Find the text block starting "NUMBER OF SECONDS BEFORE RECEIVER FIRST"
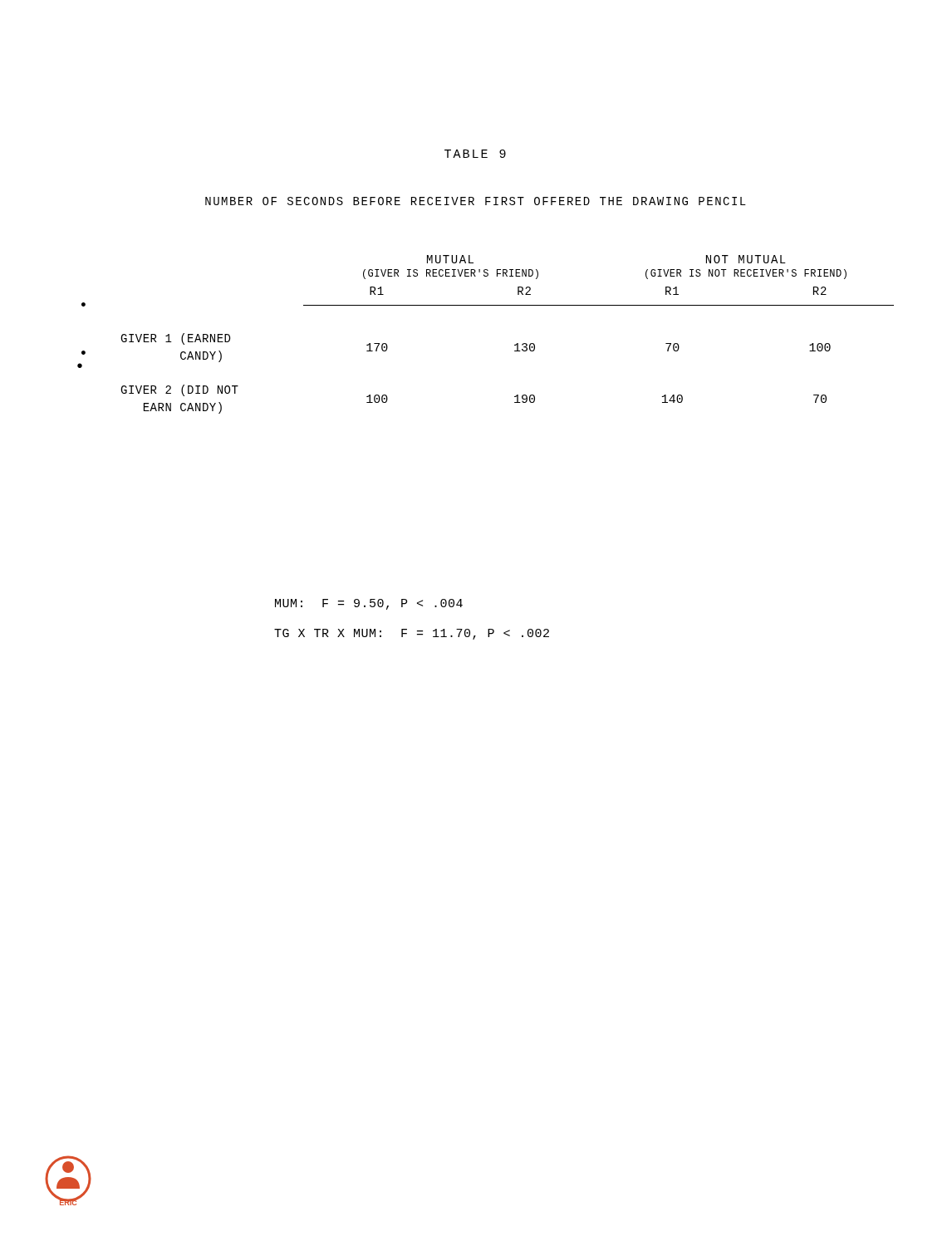The width and height of the screenshot is (952, 1246). [x=476, y=202]
